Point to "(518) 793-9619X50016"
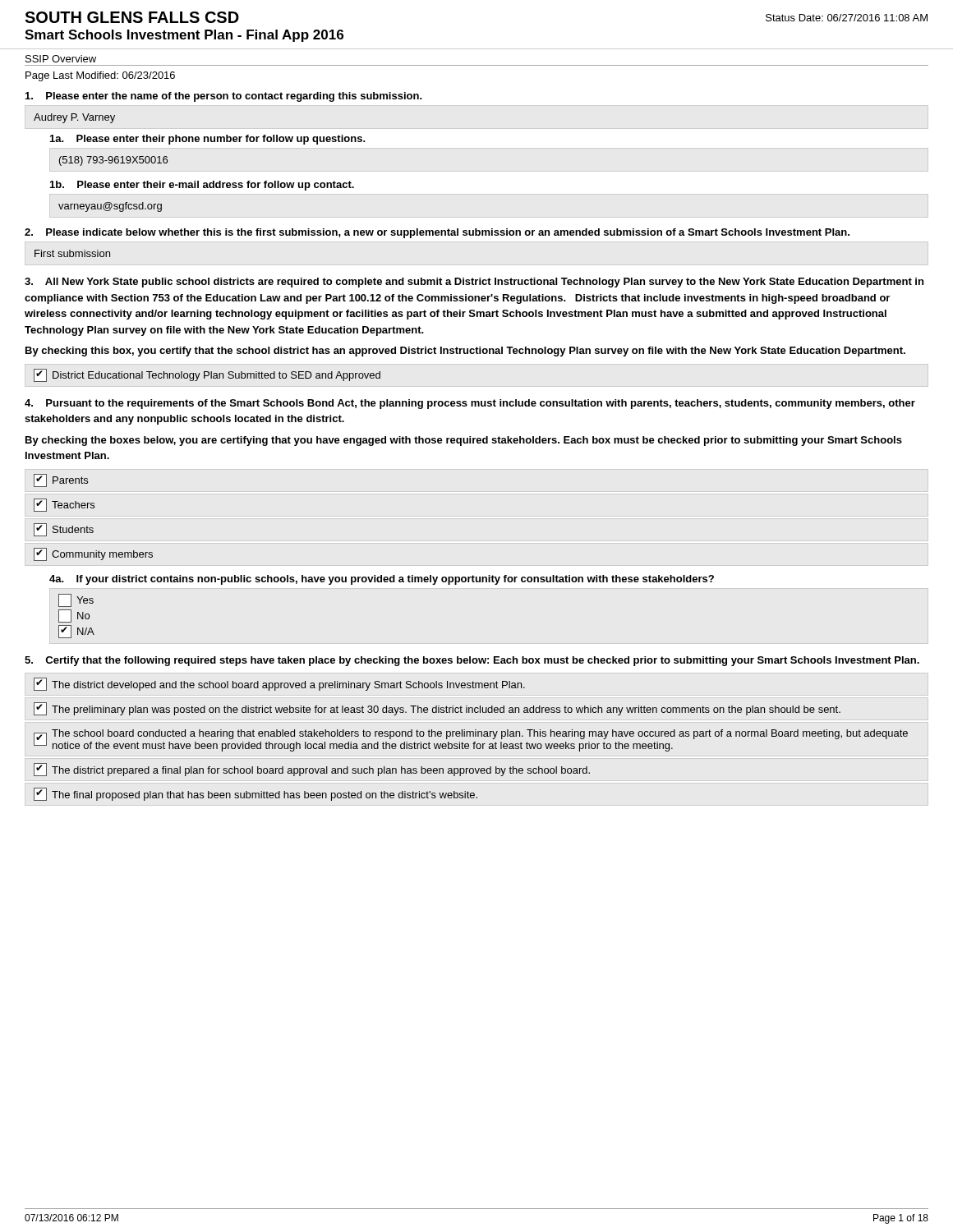953x1232 pixels. coord(113,160)
